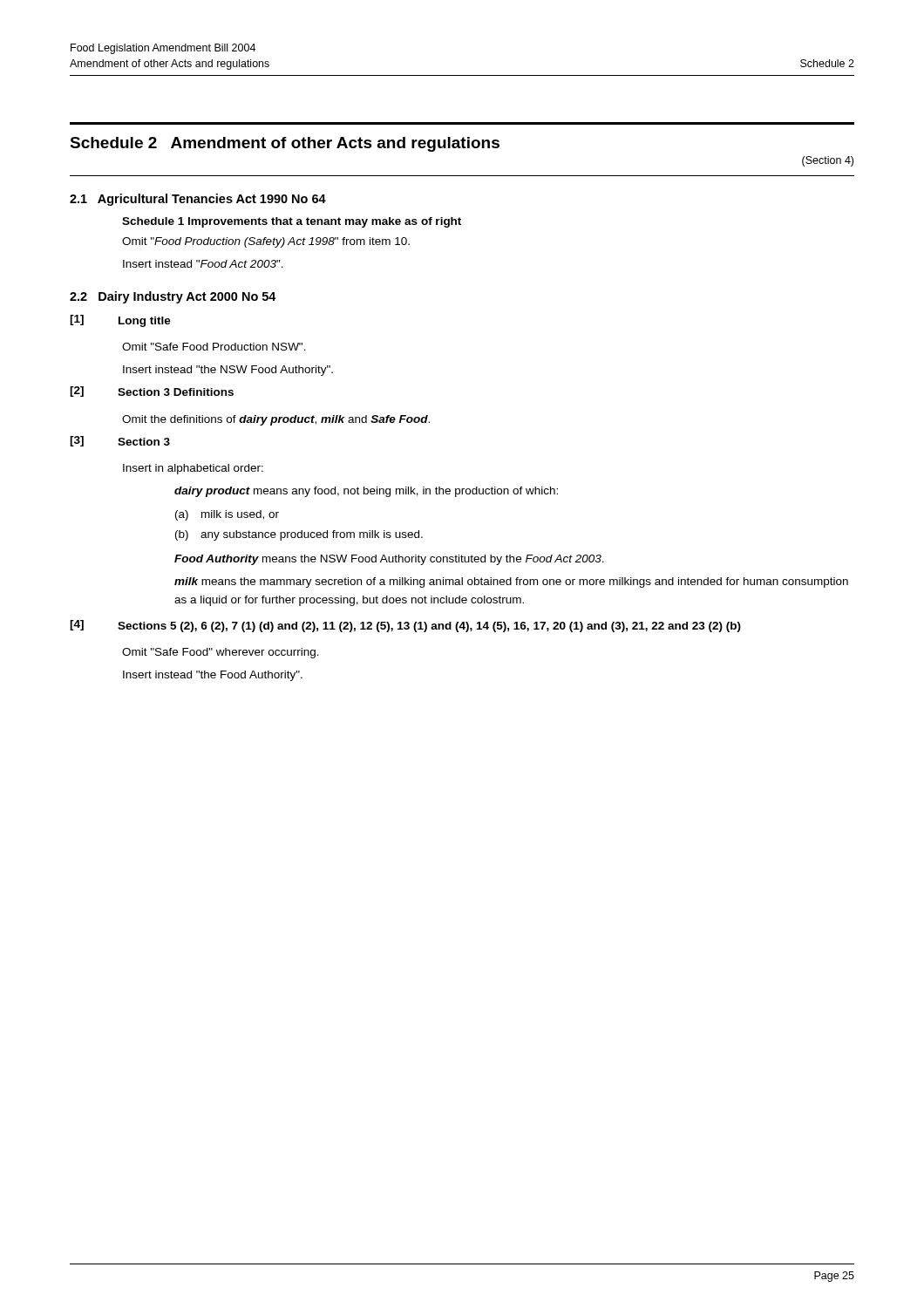
Task: Point to the region starting "Omit "Safe Food" wherever occurring."
Action: click(221, 652)
